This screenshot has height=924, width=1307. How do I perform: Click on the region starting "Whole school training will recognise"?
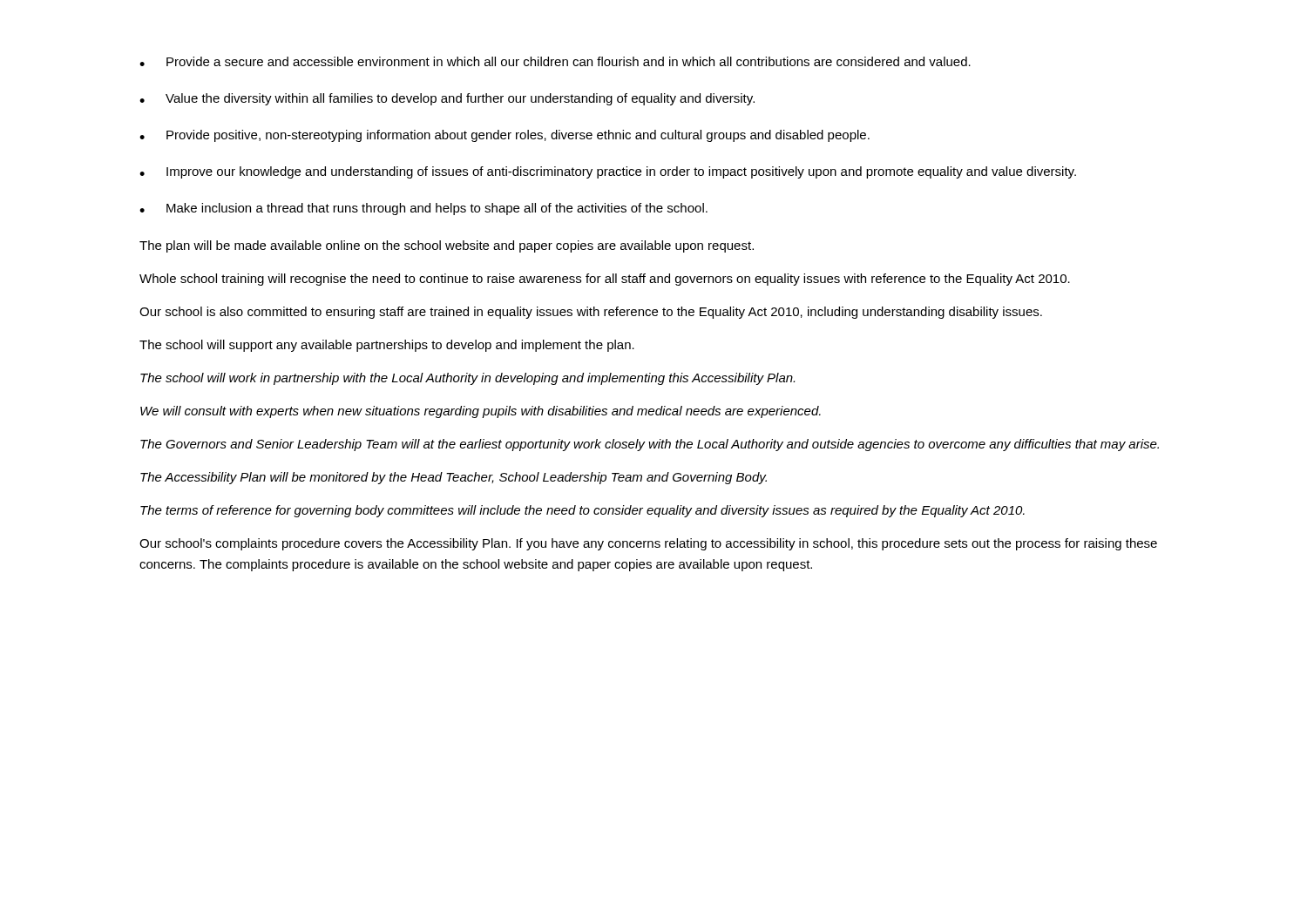coord(605,278)
